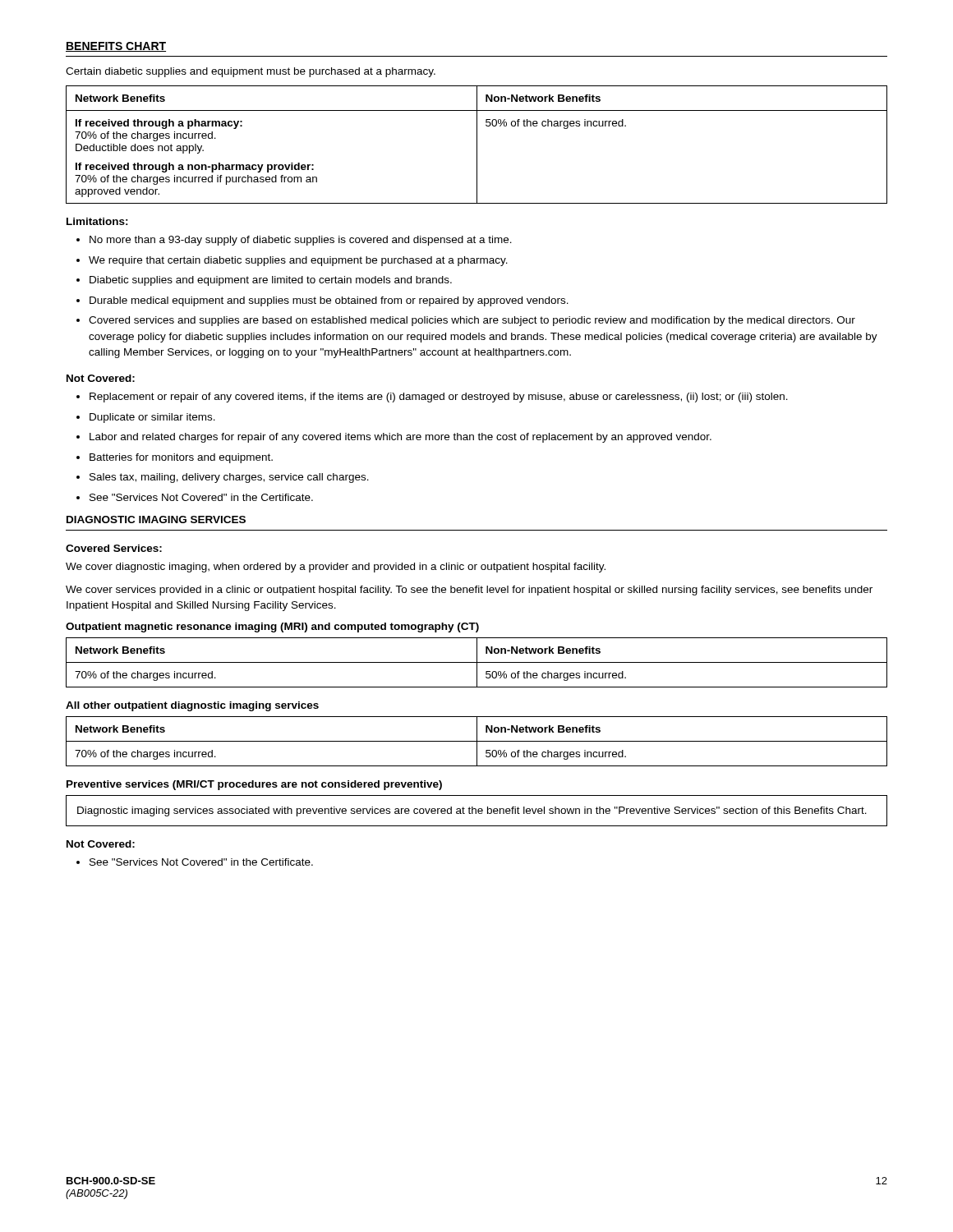Locate the list item that reads "Replacement or repair of any covered"
This screenshot has width=953, height=1232.
pos(439,396)
